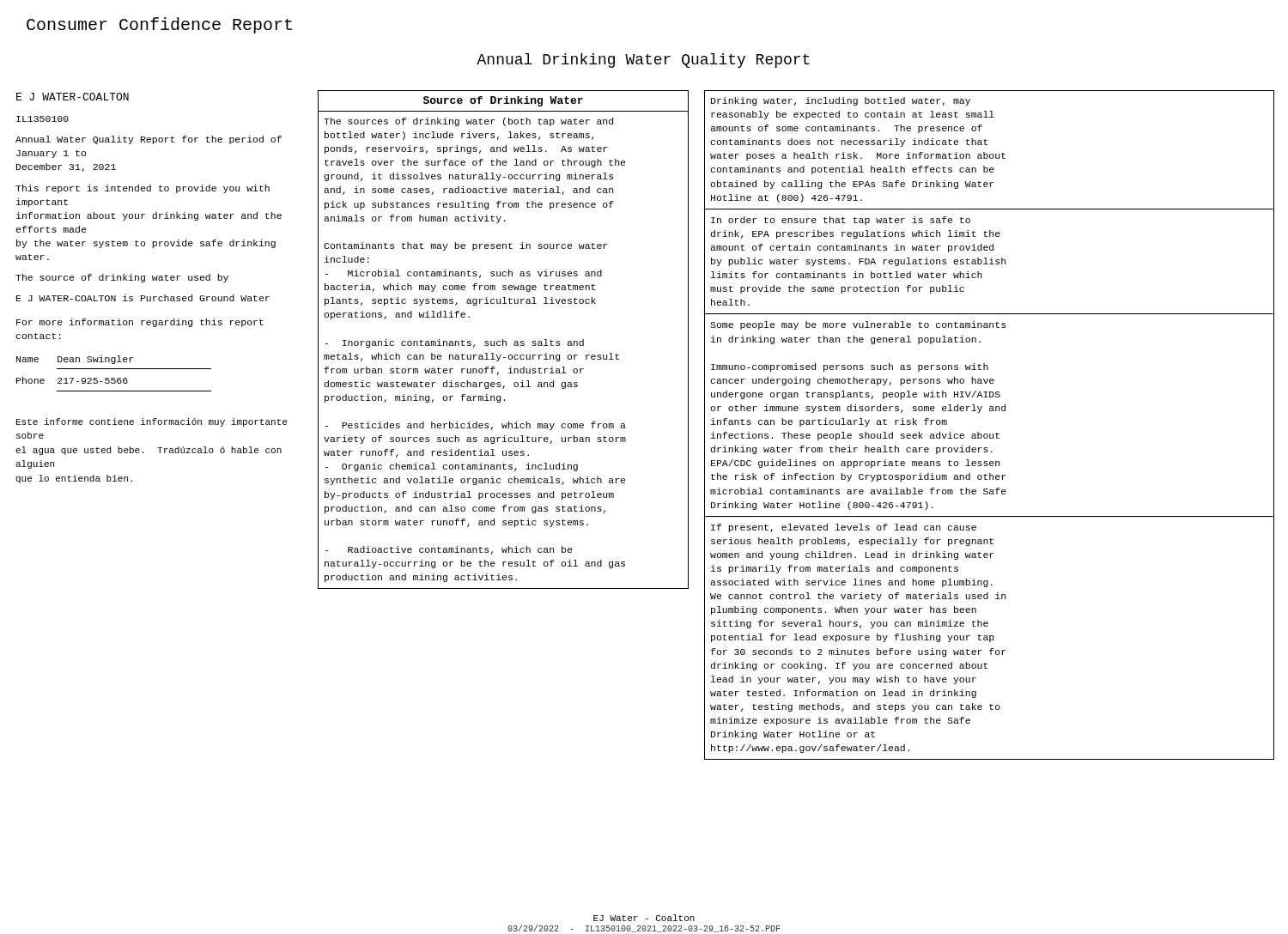Find the section header
Image resolution: width=1288 pixels, height=934 pixels.
[503, 101]
